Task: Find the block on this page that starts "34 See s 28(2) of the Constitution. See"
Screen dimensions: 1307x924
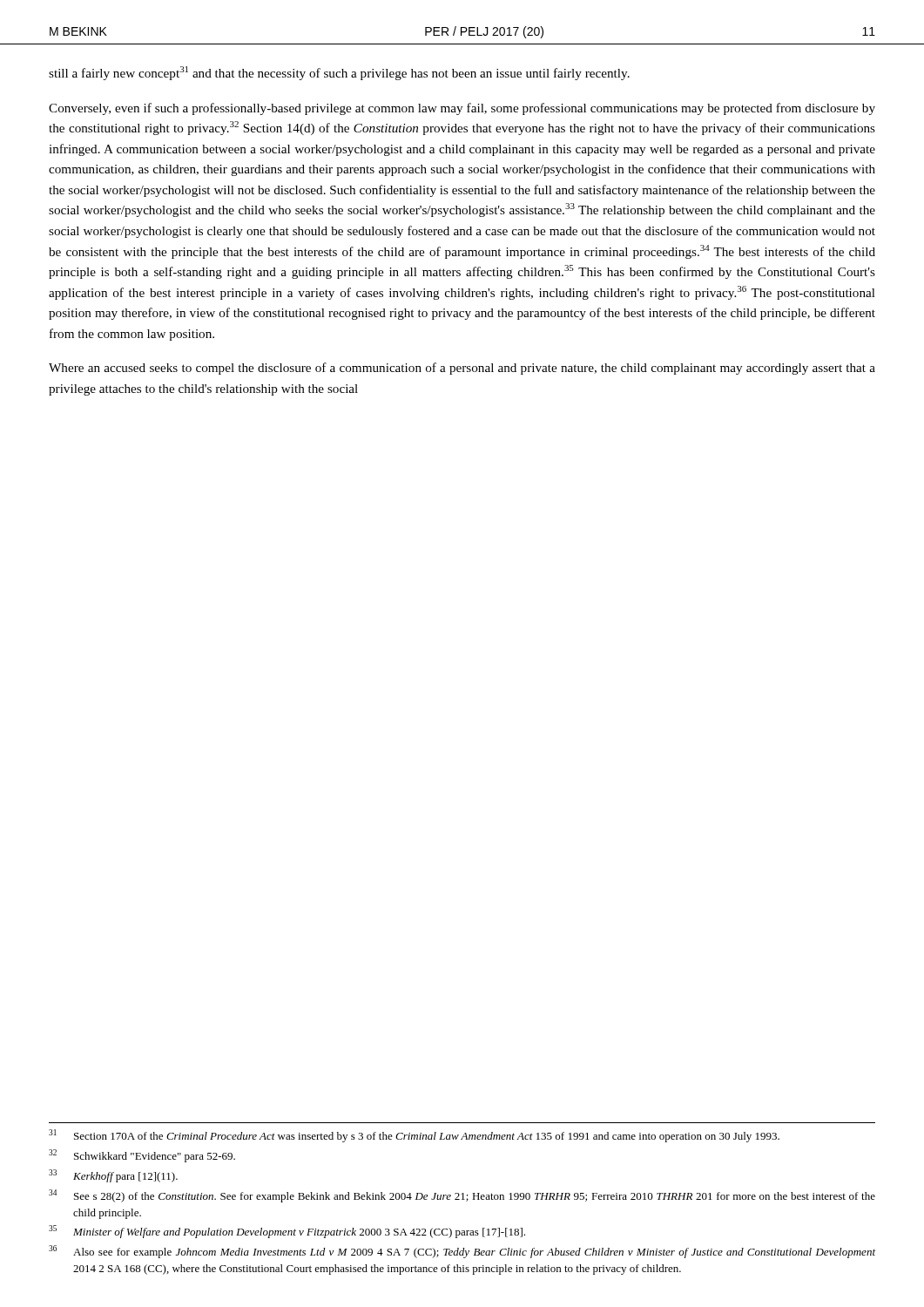Action: (462, 1205)
